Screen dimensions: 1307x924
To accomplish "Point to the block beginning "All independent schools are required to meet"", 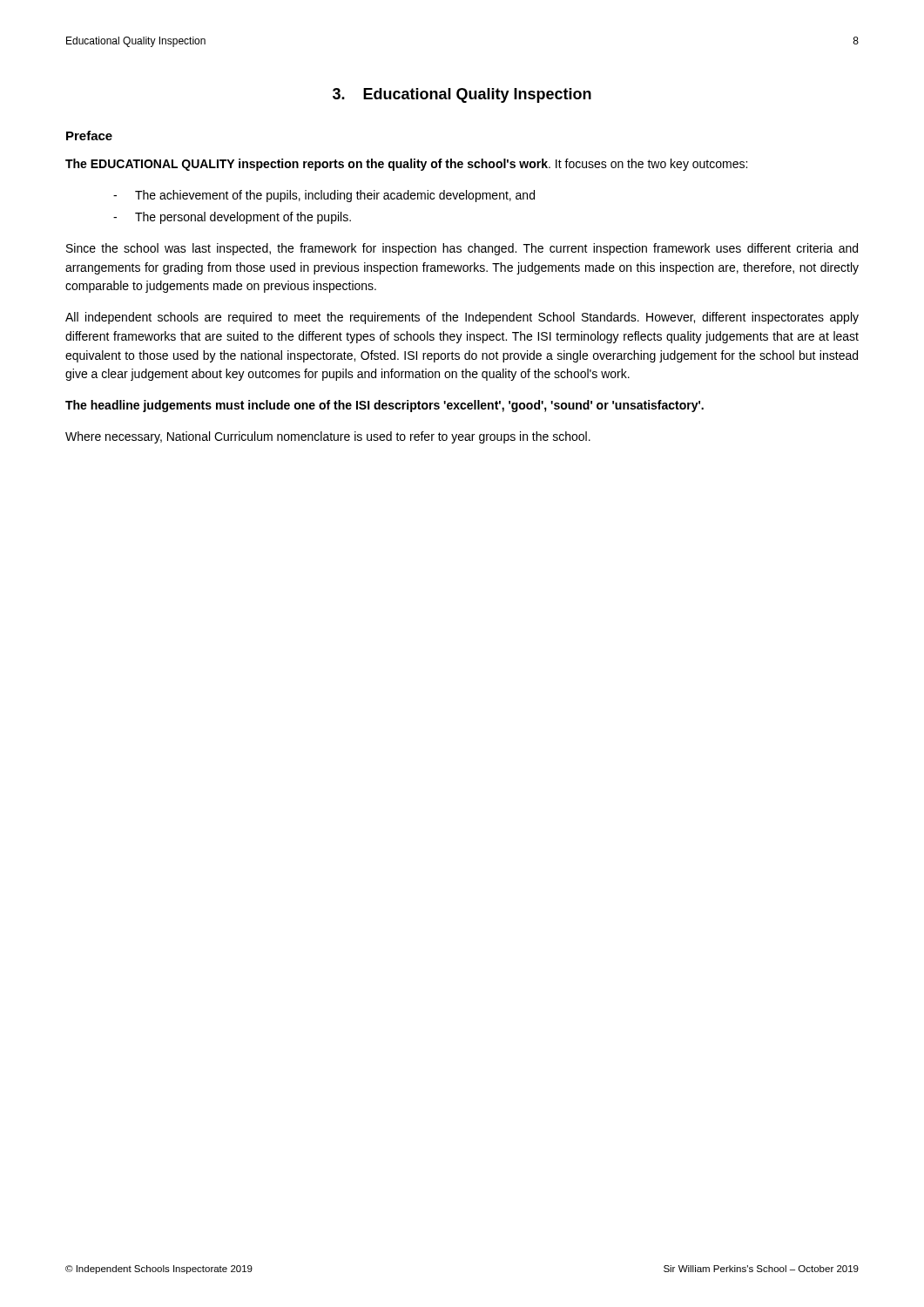I will (x=462, y=346).
